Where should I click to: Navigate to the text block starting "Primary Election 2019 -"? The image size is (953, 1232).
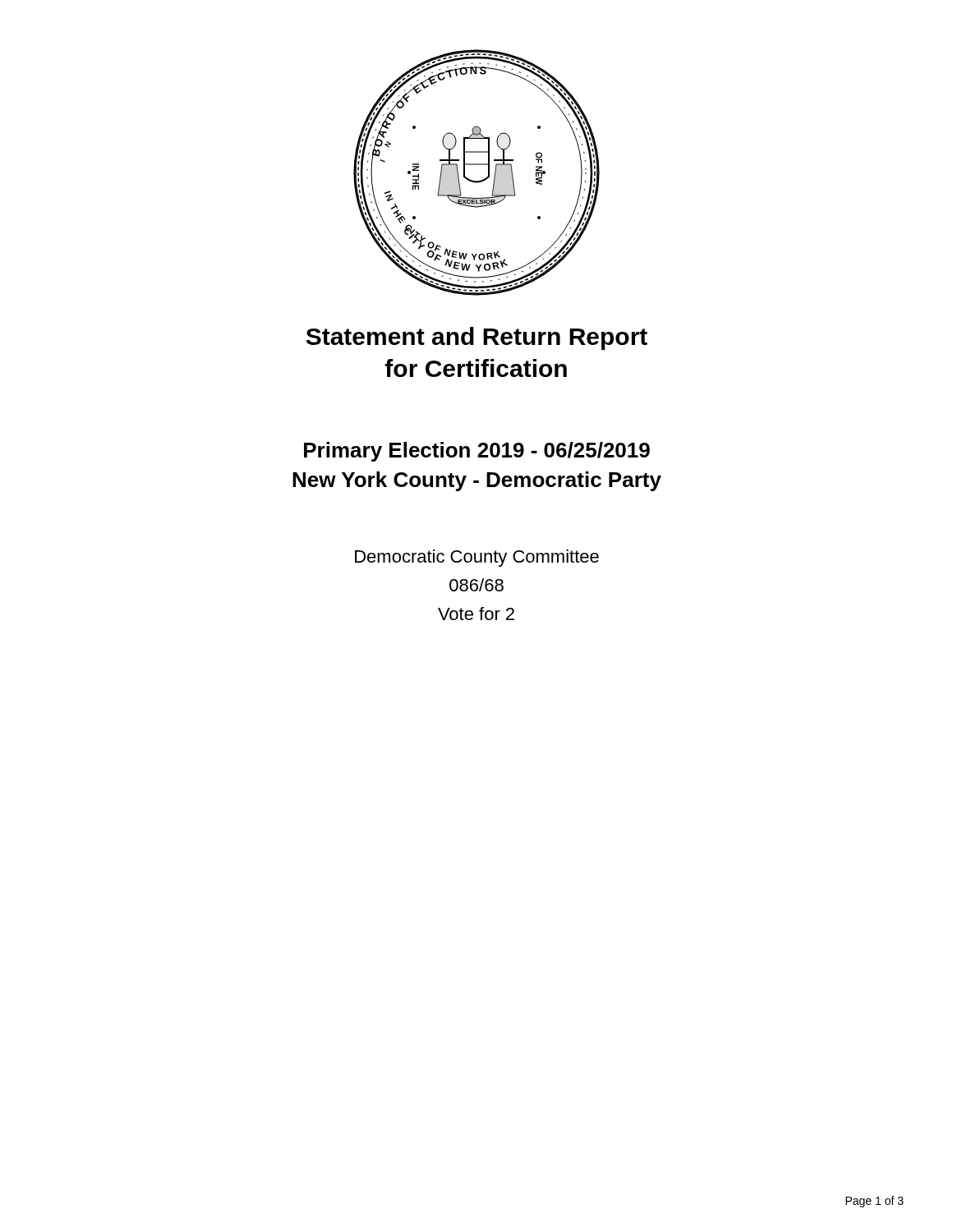(x=476, y=465)
